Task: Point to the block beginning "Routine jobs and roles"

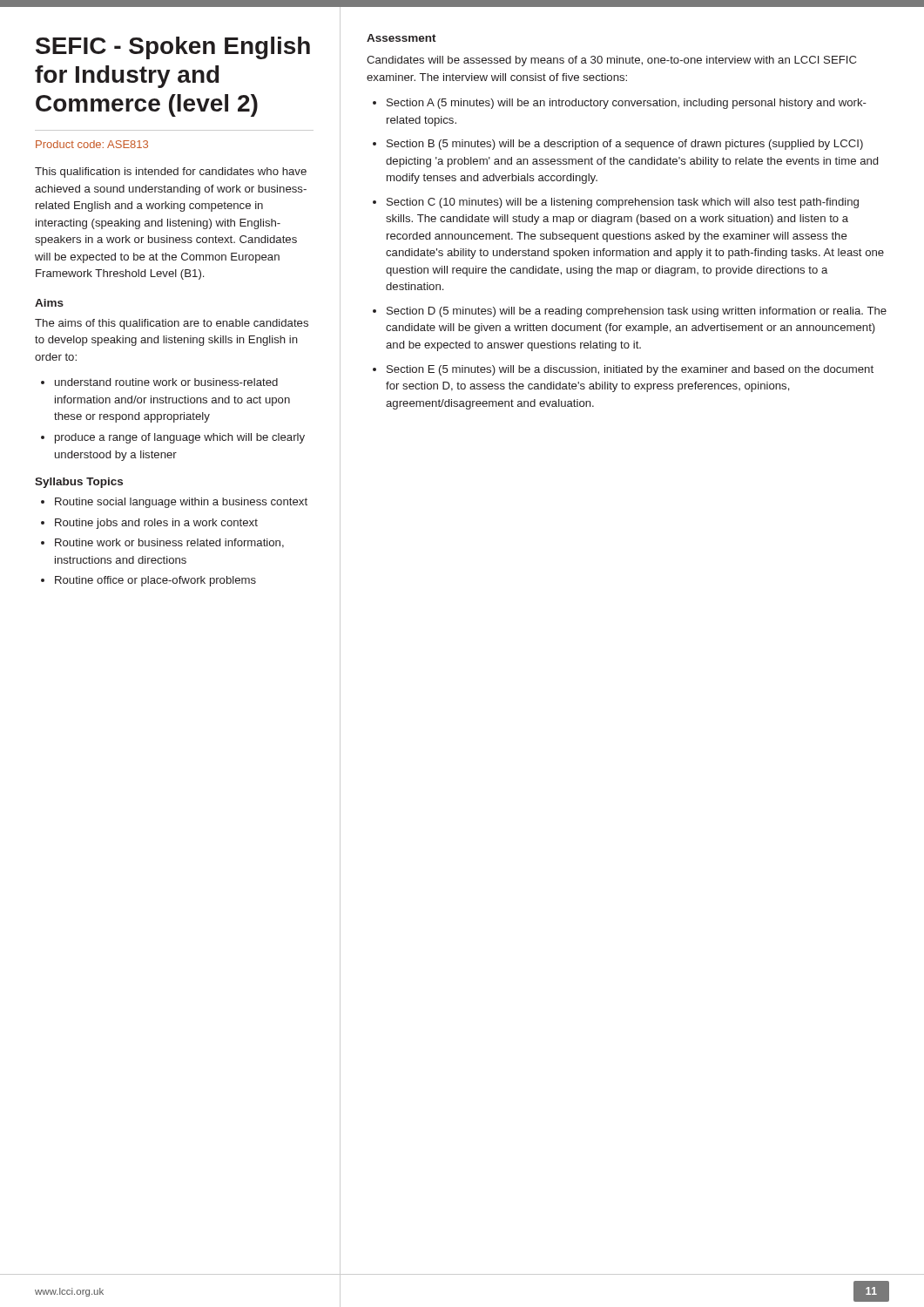Action: coord(156,522)
